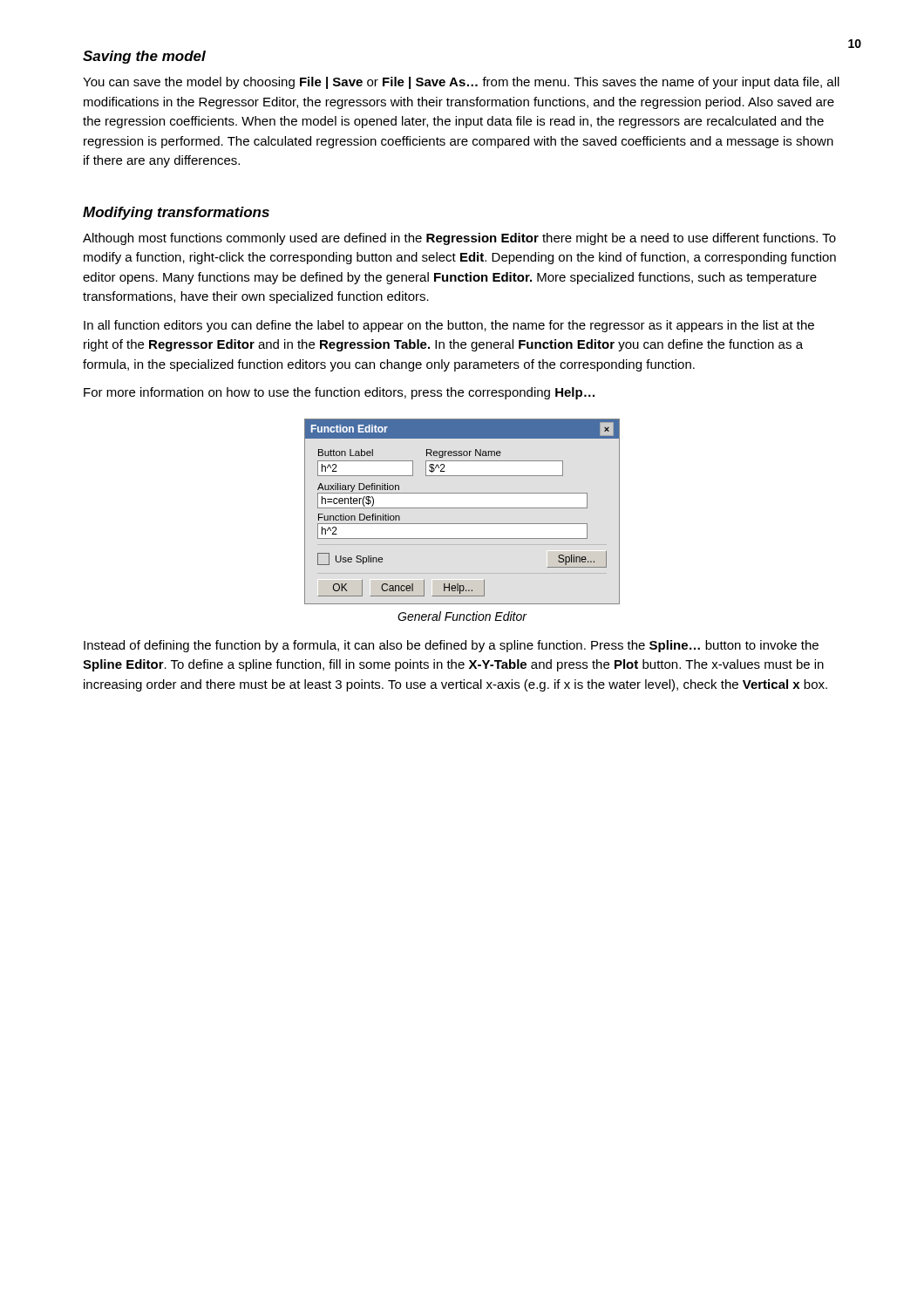
Task: Select the screenshot
Action: click(462, 511)
